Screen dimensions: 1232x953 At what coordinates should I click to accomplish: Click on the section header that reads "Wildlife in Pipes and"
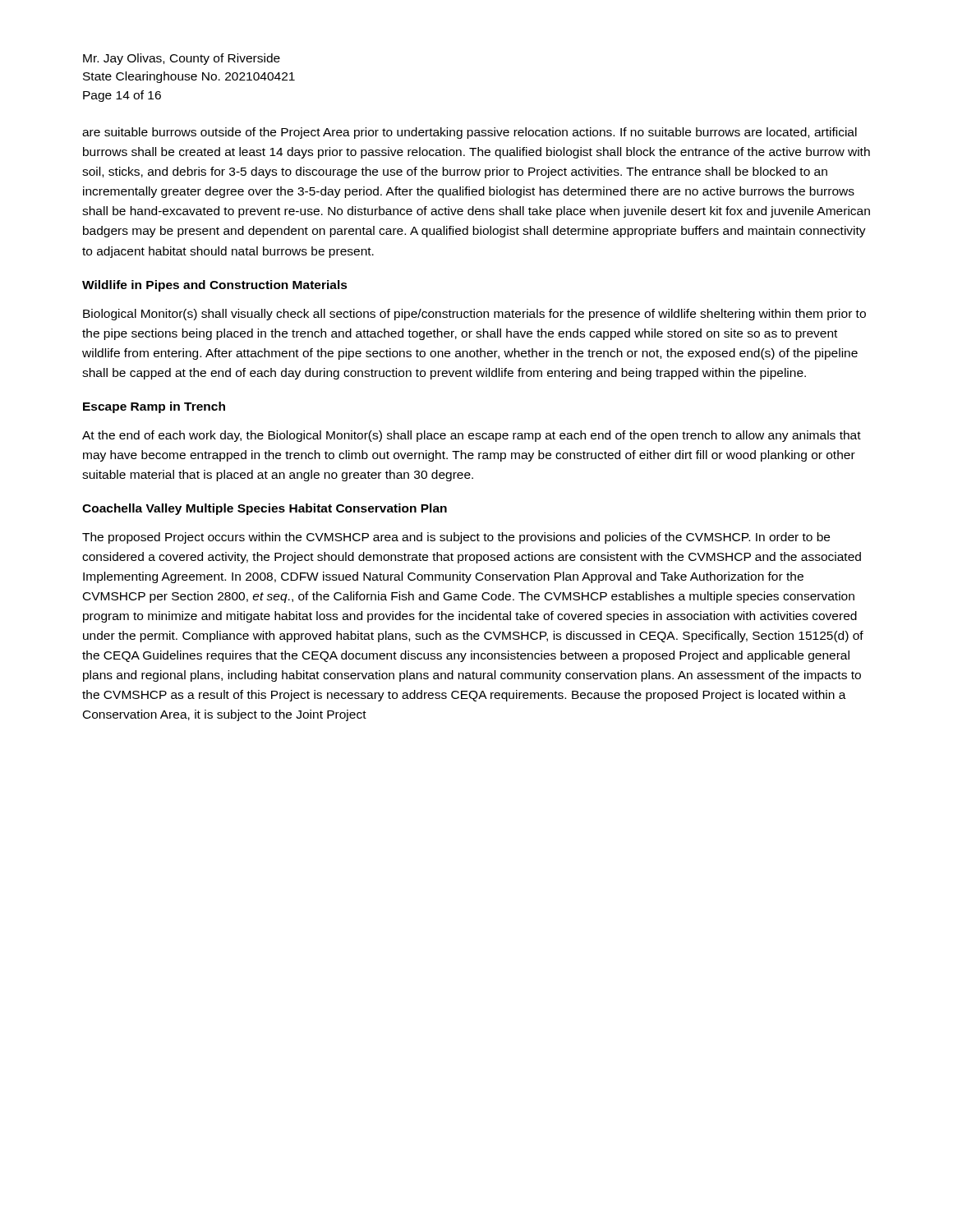tap(215, 284)
